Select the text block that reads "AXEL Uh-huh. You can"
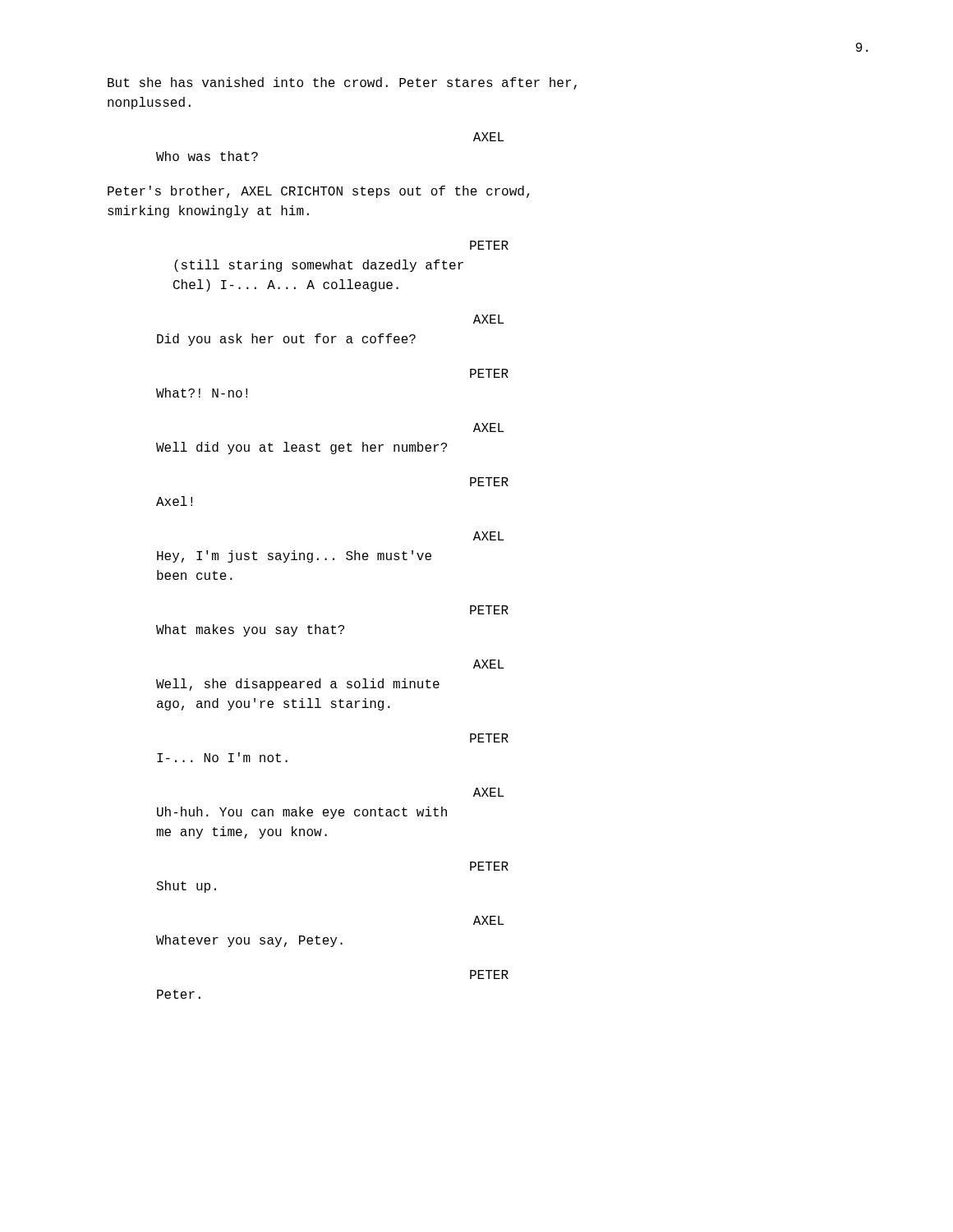953x1232 pixels. (x=488, y=792)
